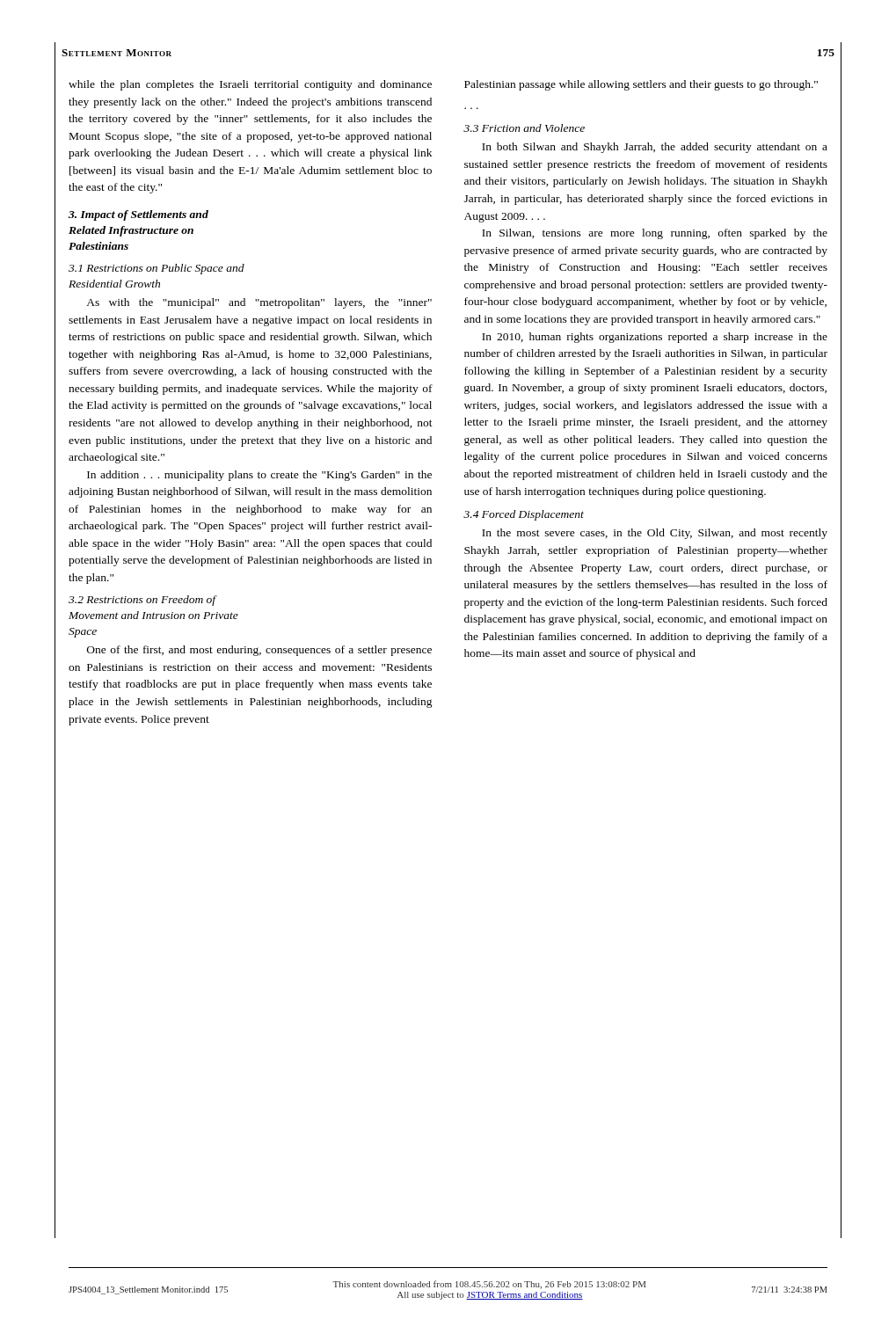Locate the text block that says "Palestinian passage while allowing settlers and their guests"
This screenshot has width=896, height=1319.
[x=646, y=84]
